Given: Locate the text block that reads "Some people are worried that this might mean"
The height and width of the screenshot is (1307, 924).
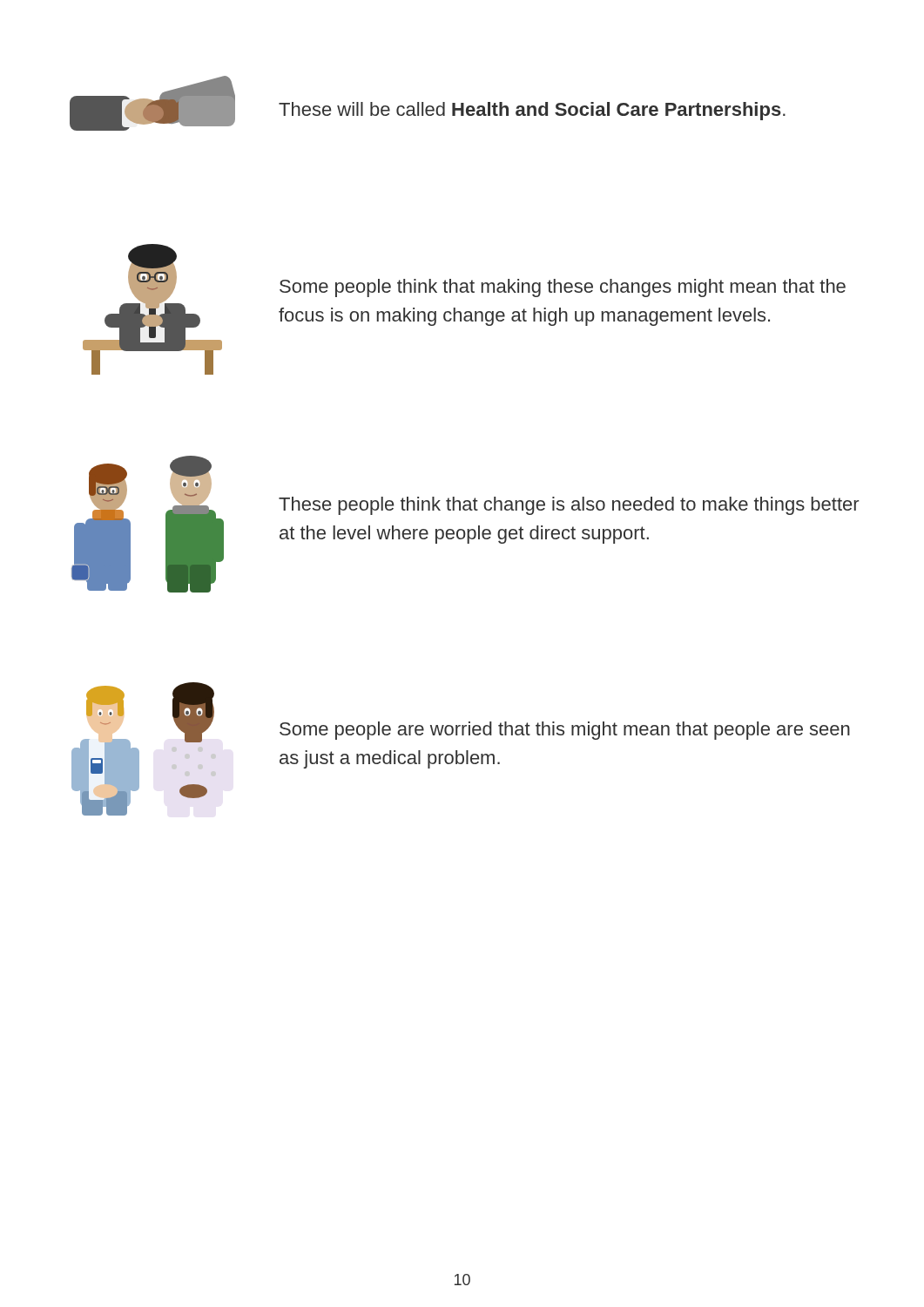Looking at the screenshot, I should tap(565, 743).
